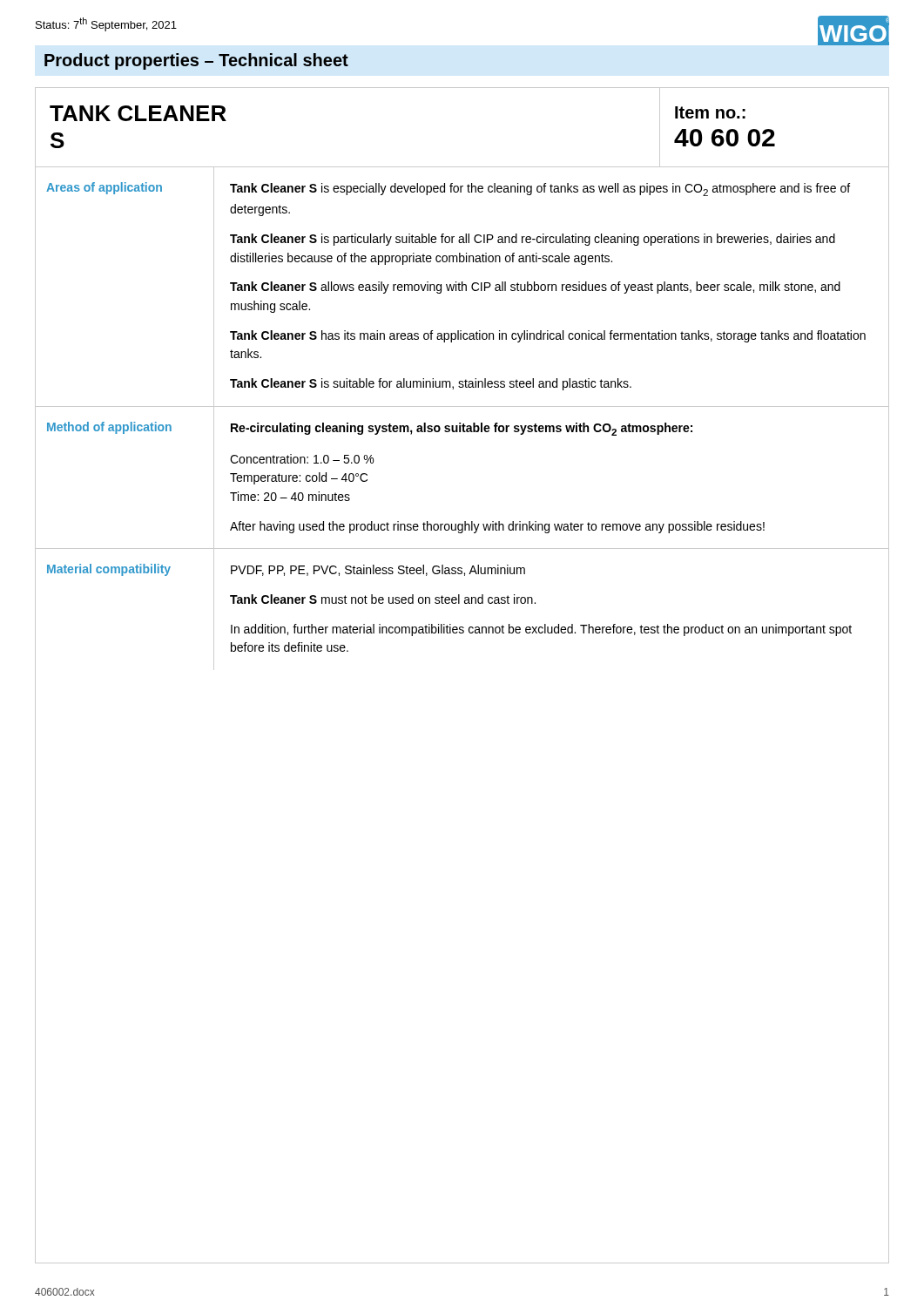Viewport: 924px width, 1307px height.
Task: Locate the text starting "Areas of application"
Action: click(x=104, y=188)
